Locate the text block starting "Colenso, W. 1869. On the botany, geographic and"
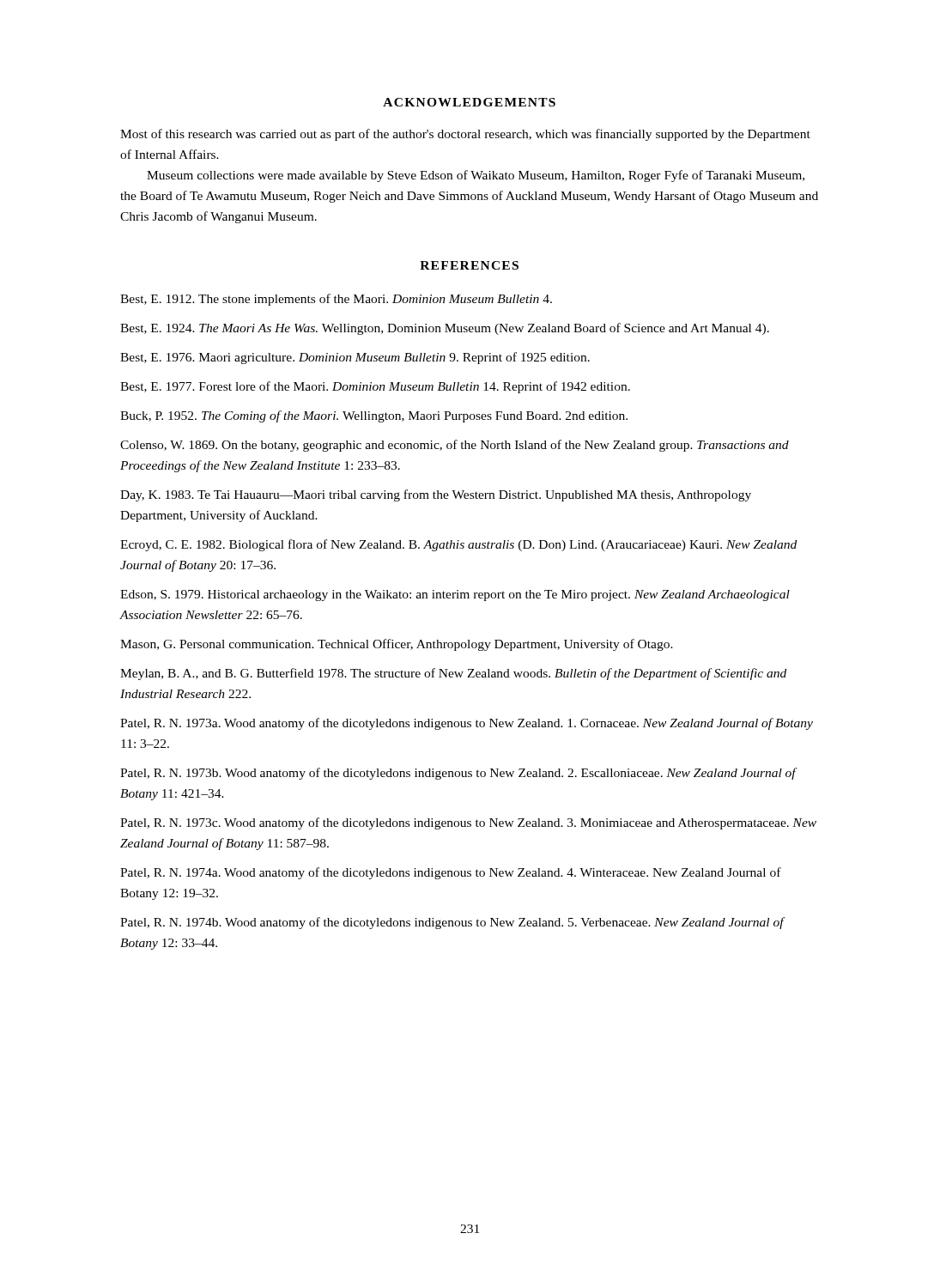This screenshot has width=940, height=1288. click(454, 455)
